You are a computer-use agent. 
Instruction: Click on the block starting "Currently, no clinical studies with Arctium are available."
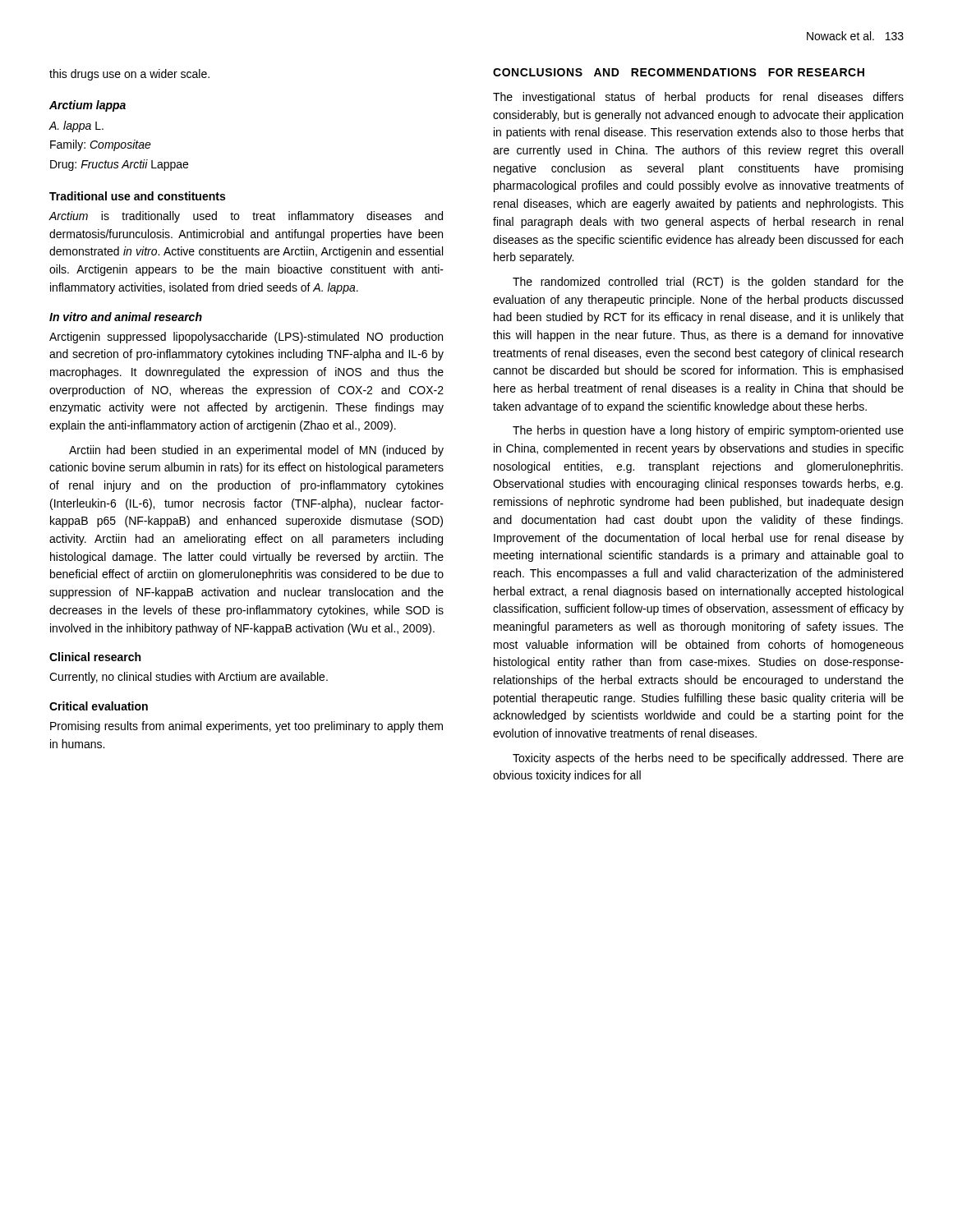pyautogui.click(x=246, y=678)
